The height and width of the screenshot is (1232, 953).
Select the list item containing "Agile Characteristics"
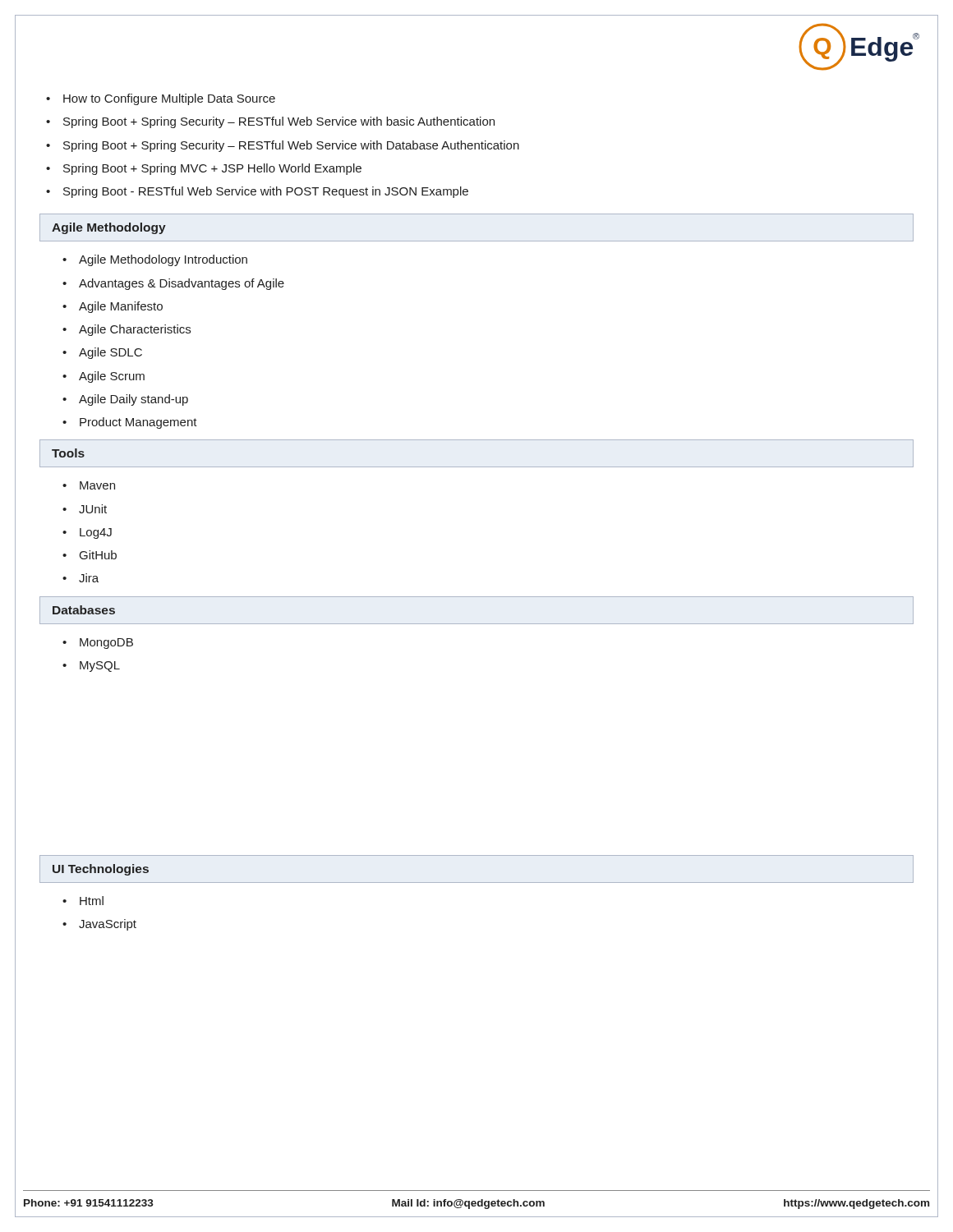point(127,330)
